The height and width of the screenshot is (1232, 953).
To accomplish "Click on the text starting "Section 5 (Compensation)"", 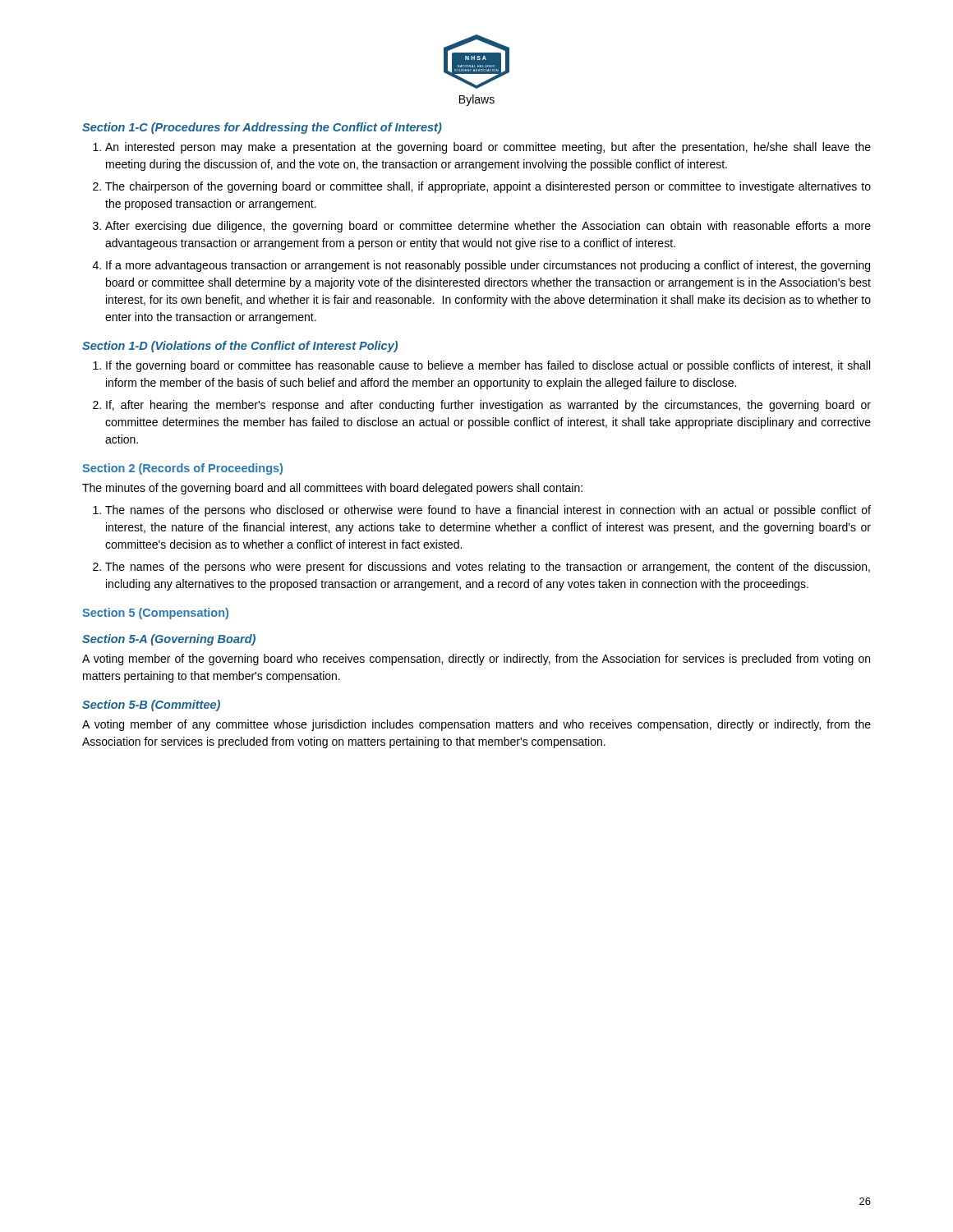I will click(x=156, y=613).
